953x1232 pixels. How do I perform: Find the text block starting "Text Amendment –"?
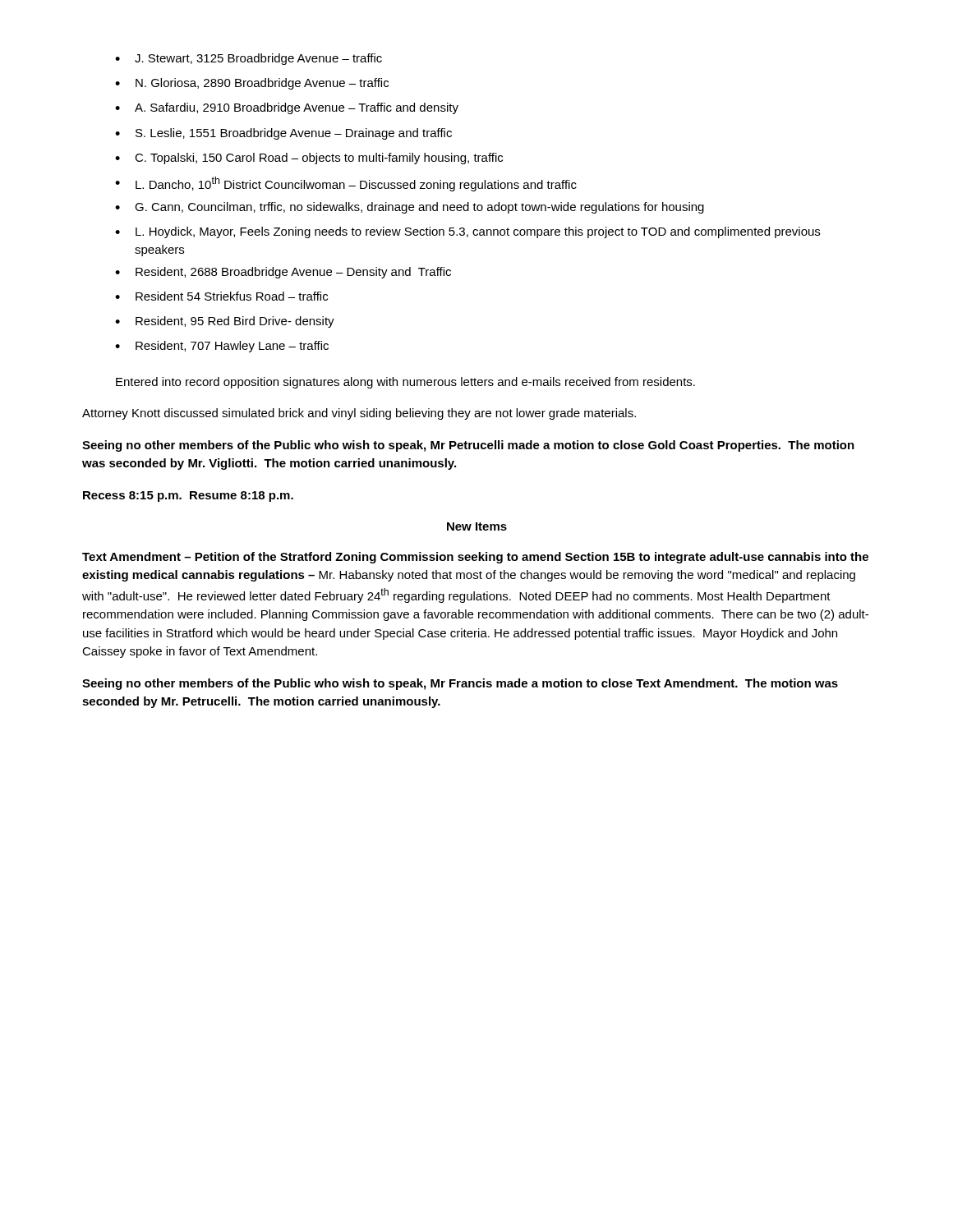point(476,603)
